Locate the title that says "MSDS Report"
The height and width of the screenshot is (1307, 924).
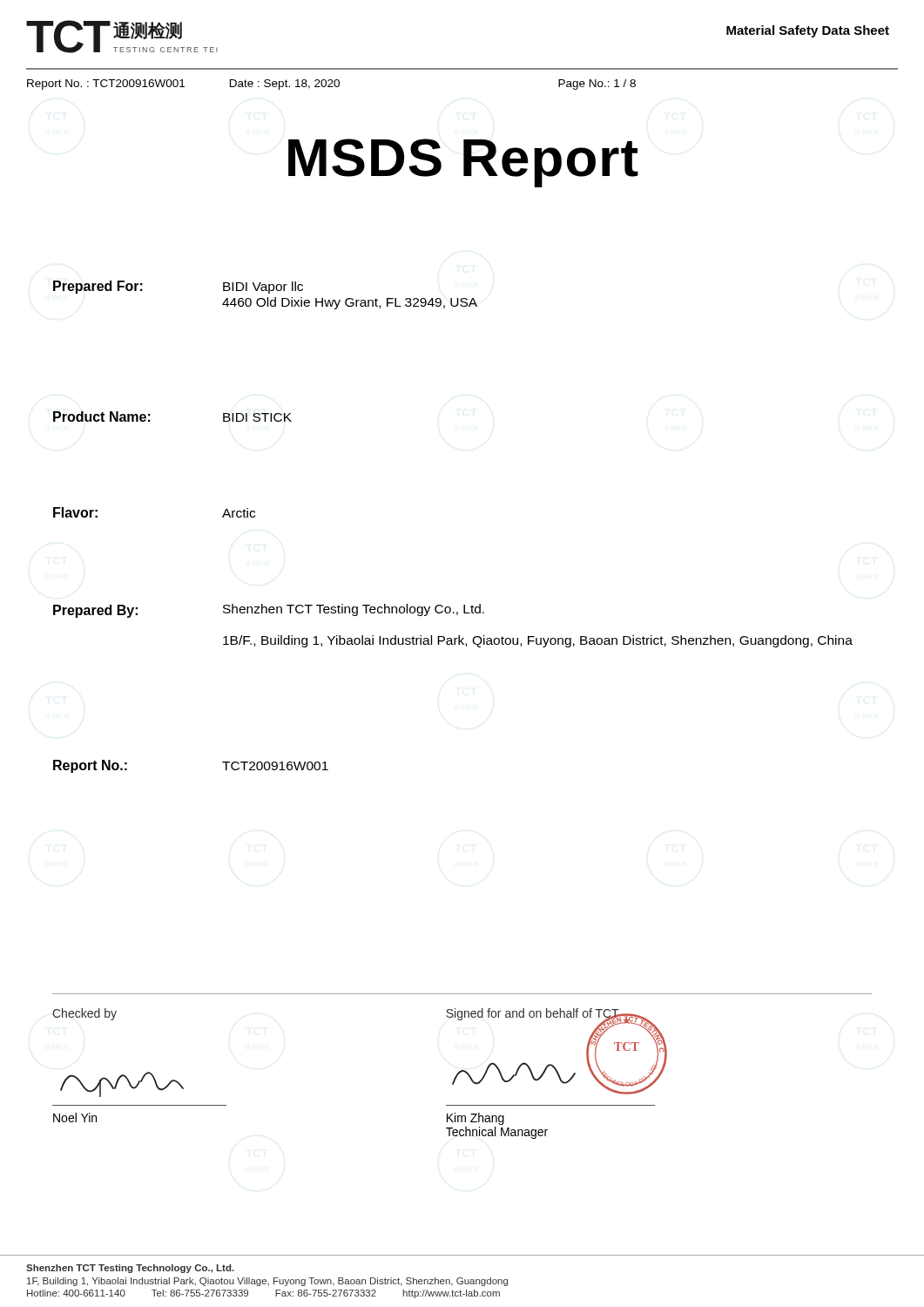(x=462, y=157)
